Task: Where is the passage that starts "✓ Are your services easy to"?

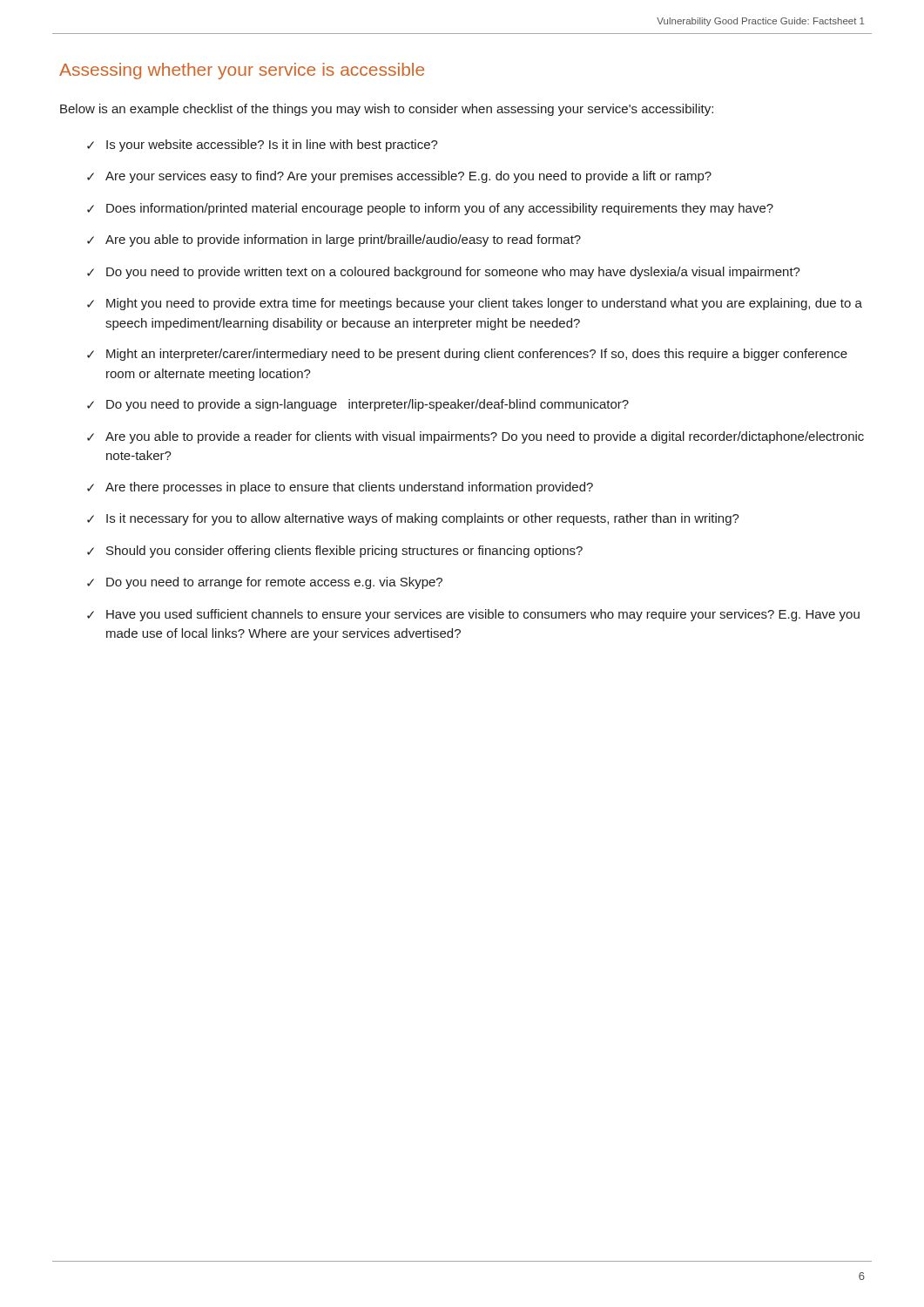Action: pos(475,177)
